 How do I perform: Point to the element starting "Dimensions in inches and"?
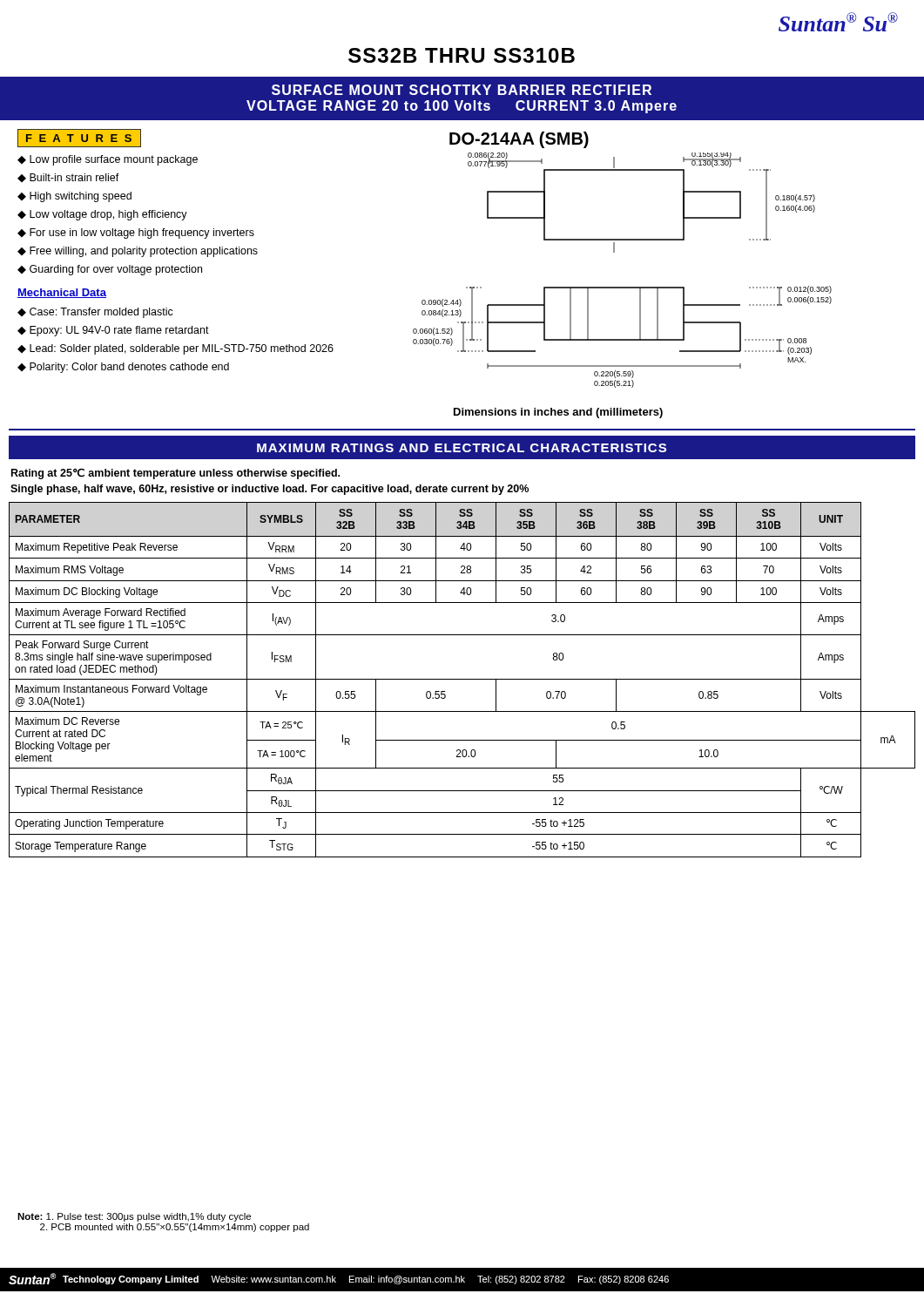[x=558, y=412]
